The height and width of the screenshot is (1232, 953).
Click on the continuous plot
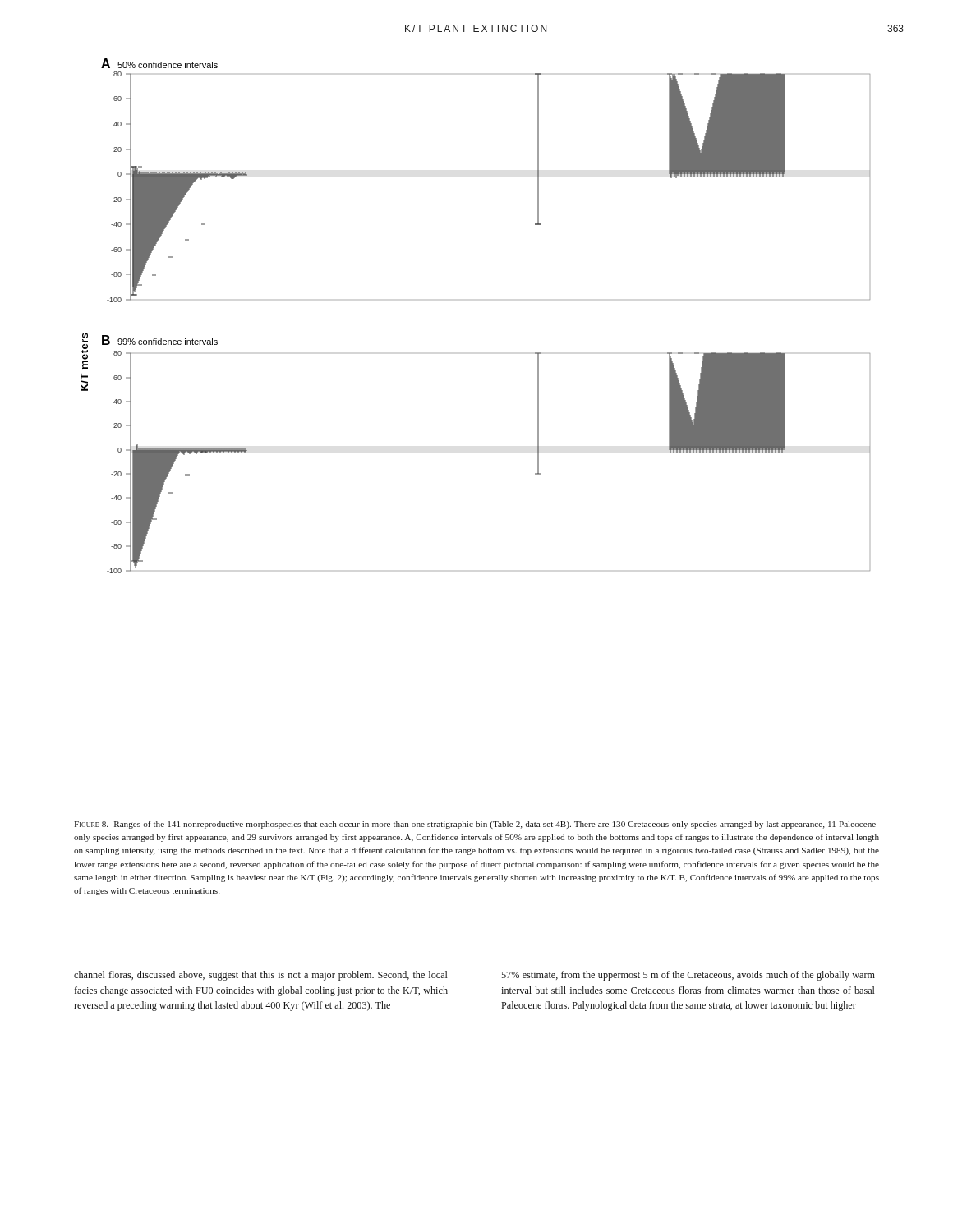pos(489,427)
